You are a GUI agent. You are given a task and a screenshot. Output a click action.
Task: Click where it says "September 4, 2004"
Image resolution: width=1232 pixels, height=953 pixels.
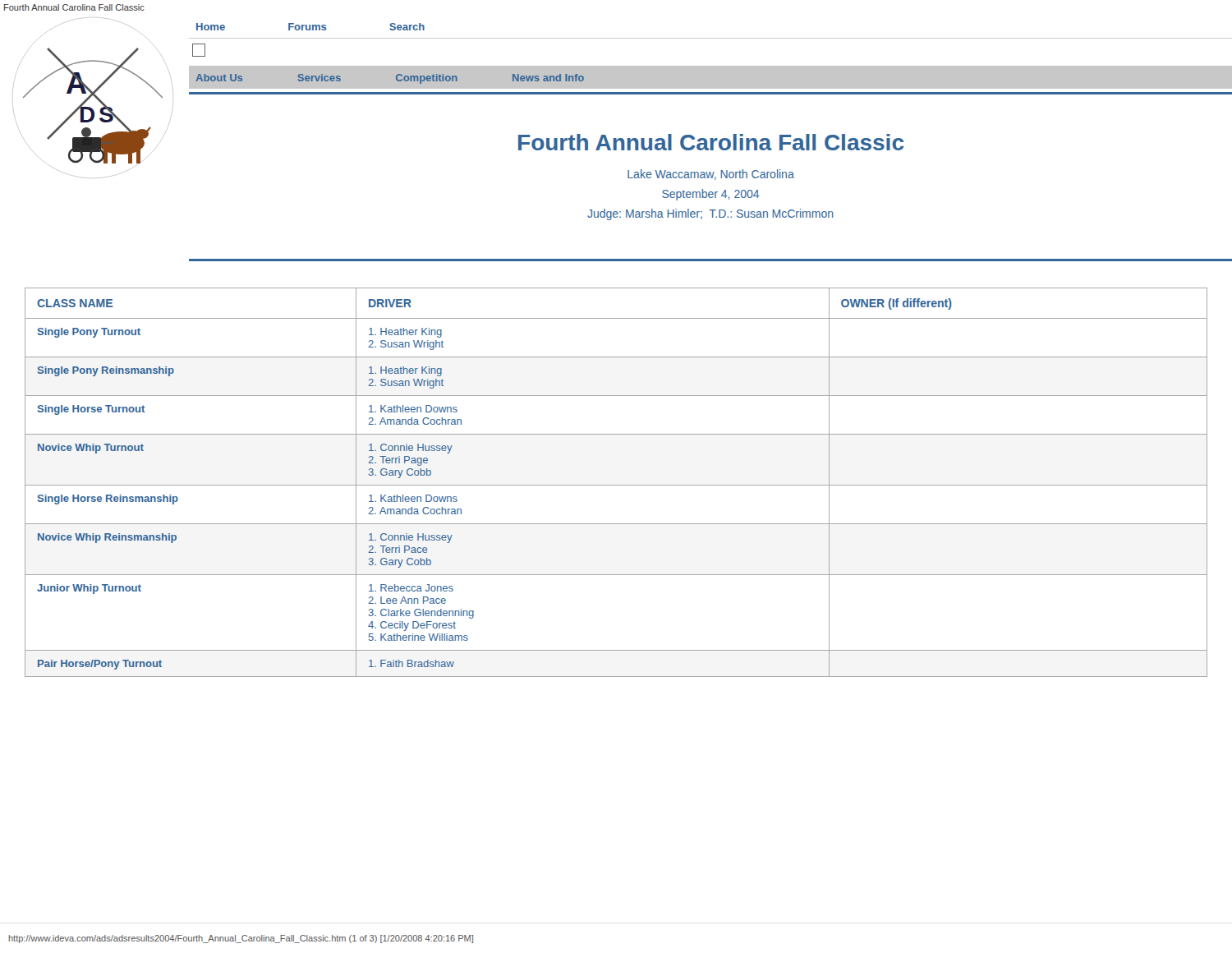pos(710,194)
